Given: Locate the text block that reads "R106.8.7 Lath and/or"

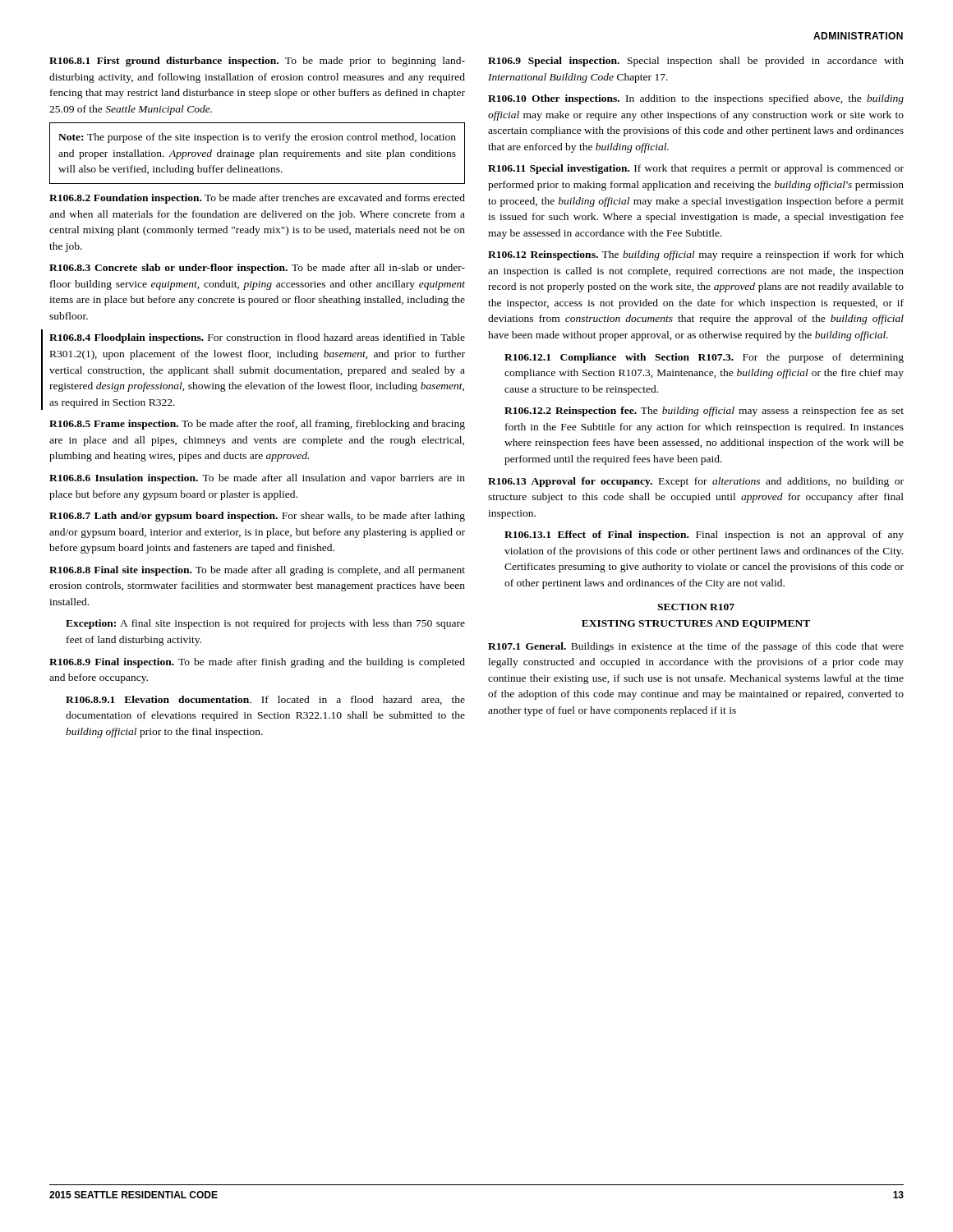Looking at the screenshot, I should coord(257,532).
